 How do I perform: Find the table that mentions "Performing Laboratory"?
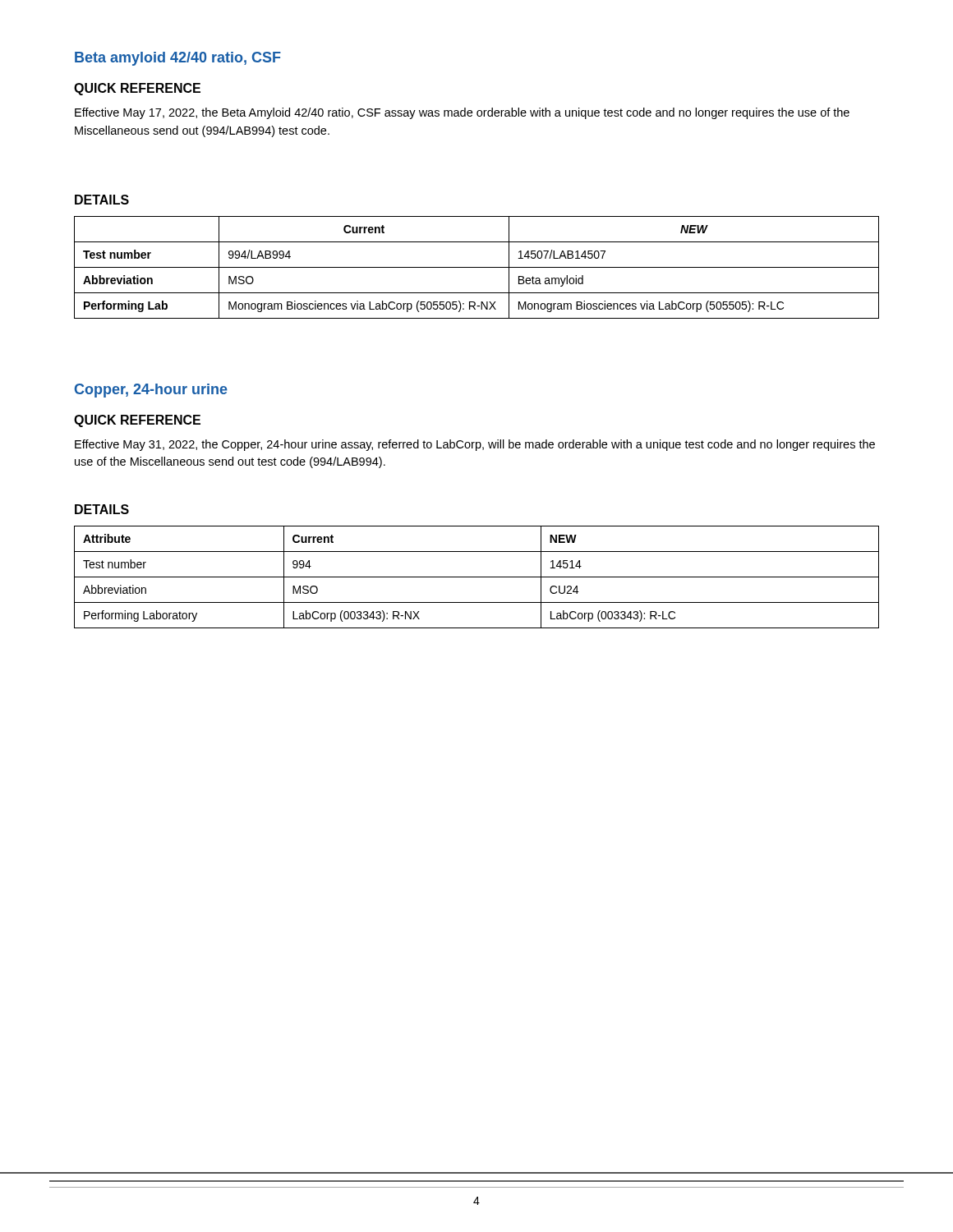click(476, 577)
